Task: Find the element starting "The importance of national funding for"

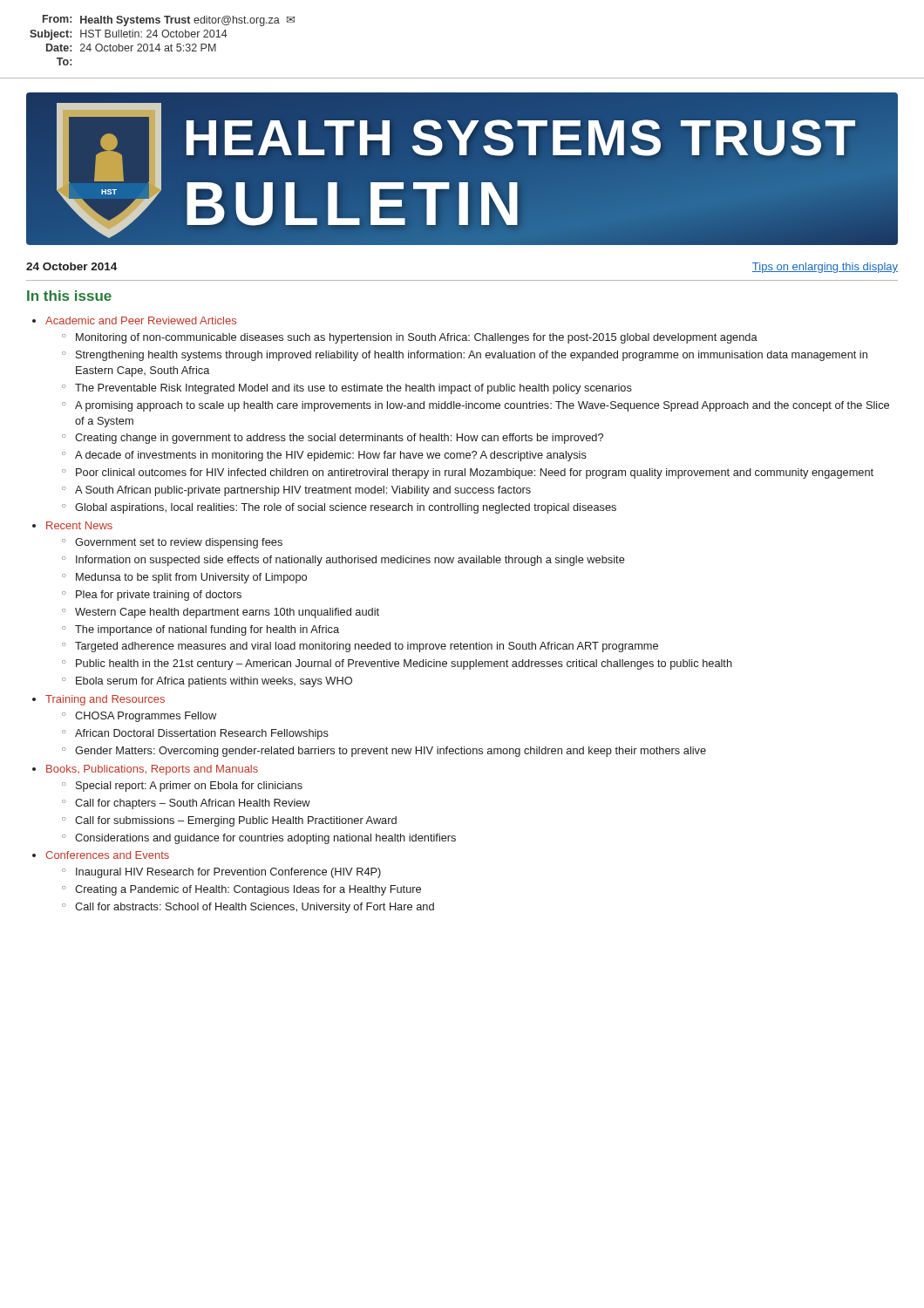Action: coord(207,629)
